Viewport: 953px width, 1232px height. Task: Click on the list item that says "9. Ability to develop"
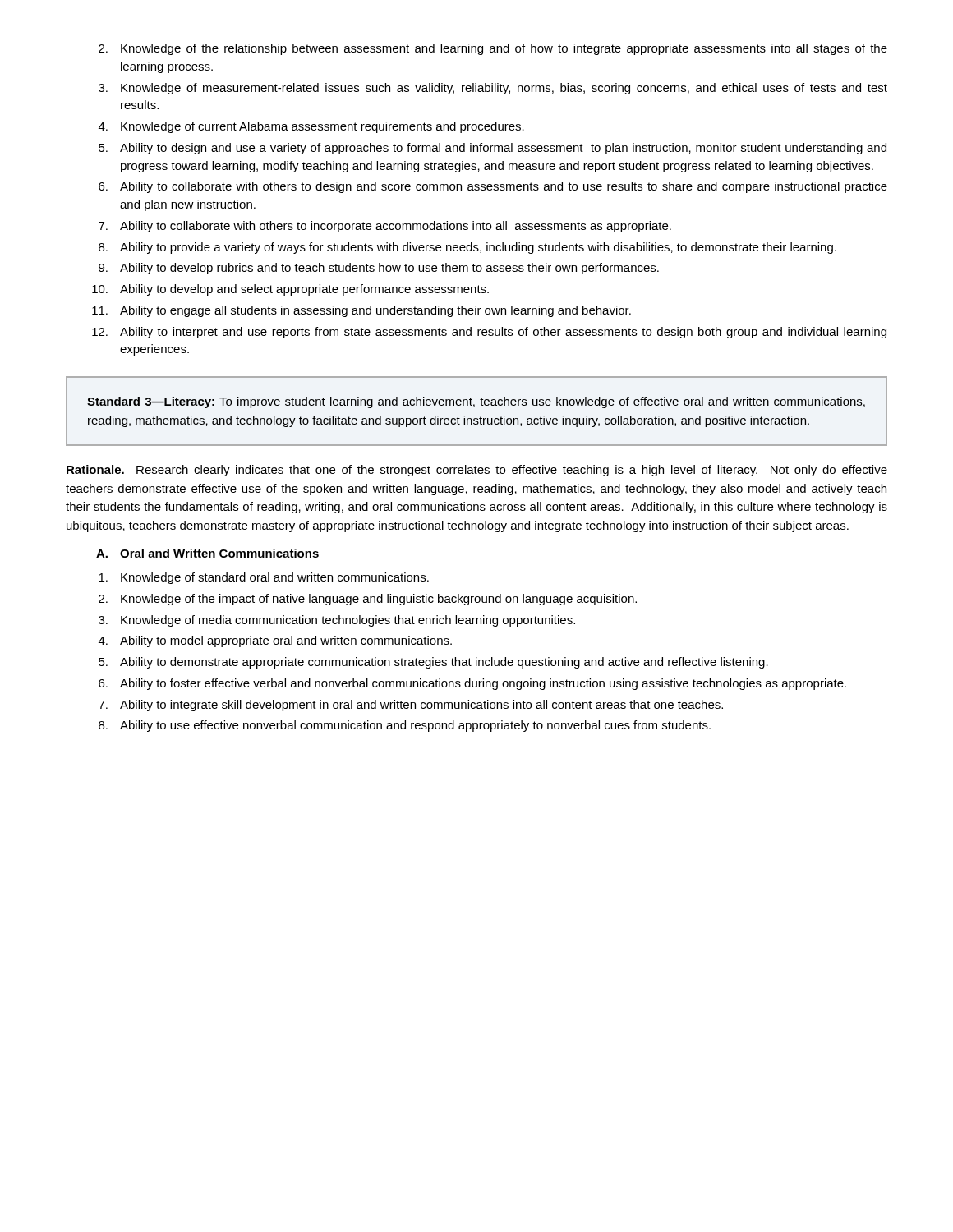click(476, 268)
